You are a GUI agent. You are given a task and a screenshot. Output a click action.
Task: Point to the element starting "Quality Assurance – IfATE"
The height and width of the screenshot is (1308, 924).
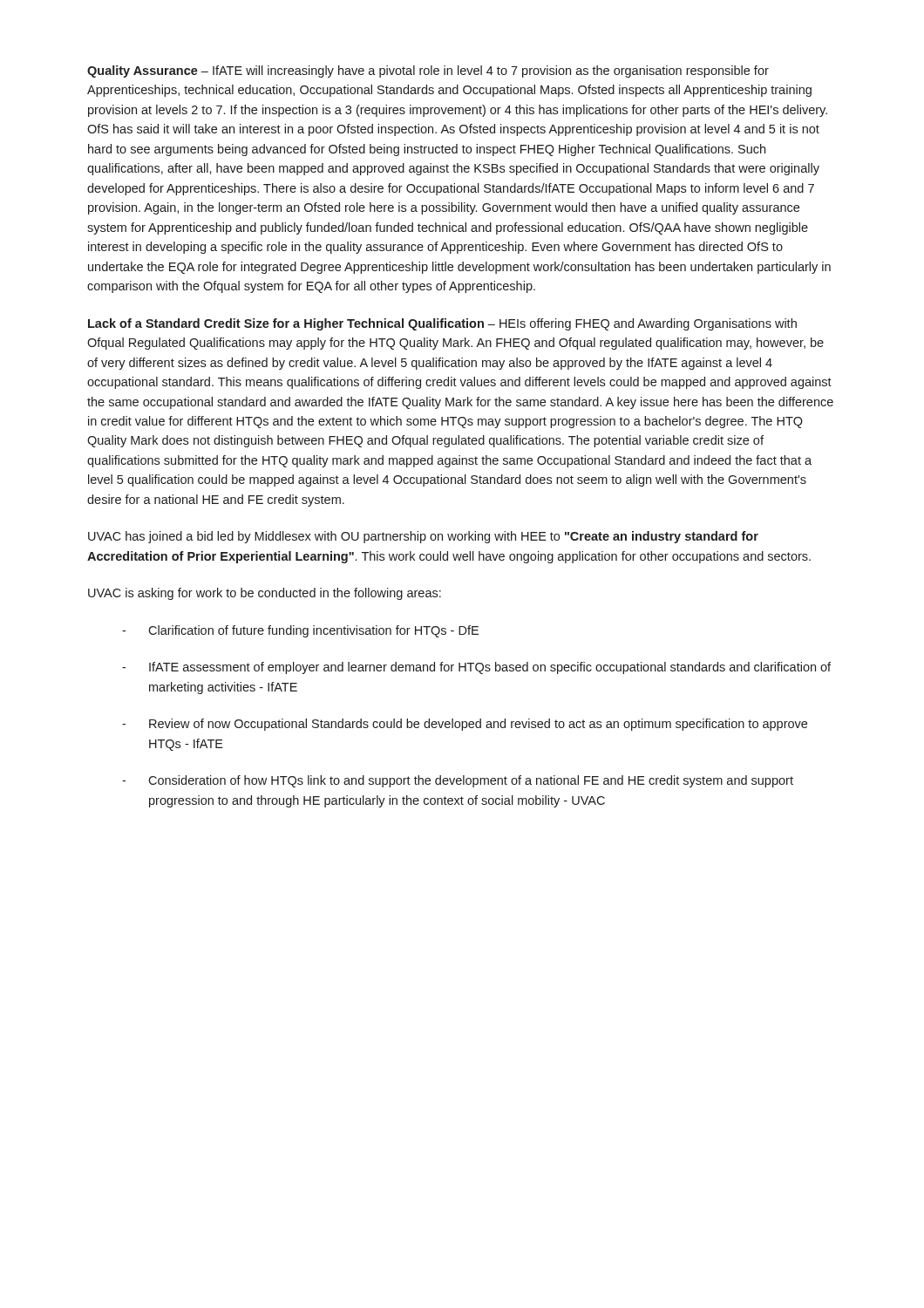pos(459,178)
